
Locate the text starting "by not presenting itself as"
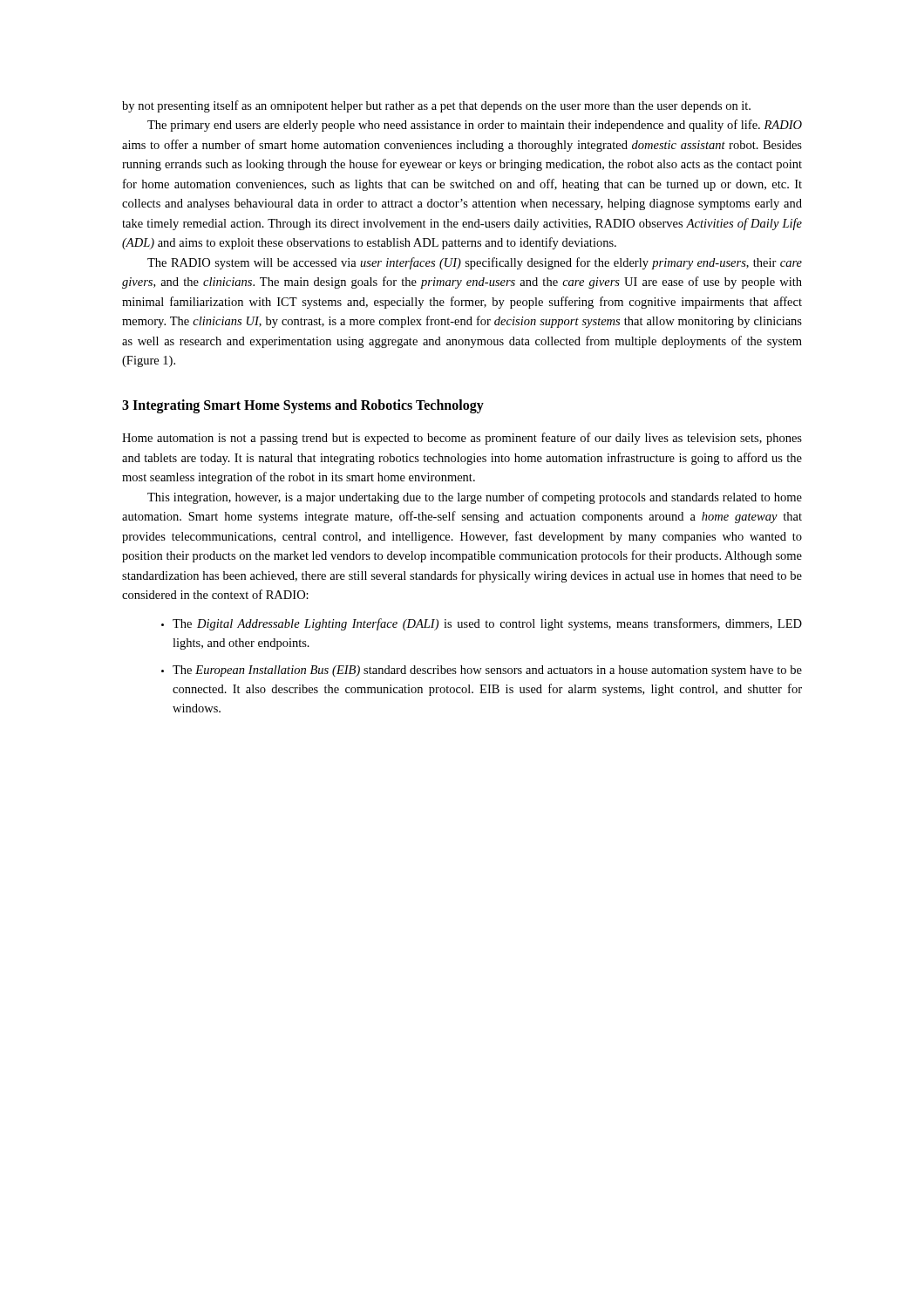[x=462, y=106]
